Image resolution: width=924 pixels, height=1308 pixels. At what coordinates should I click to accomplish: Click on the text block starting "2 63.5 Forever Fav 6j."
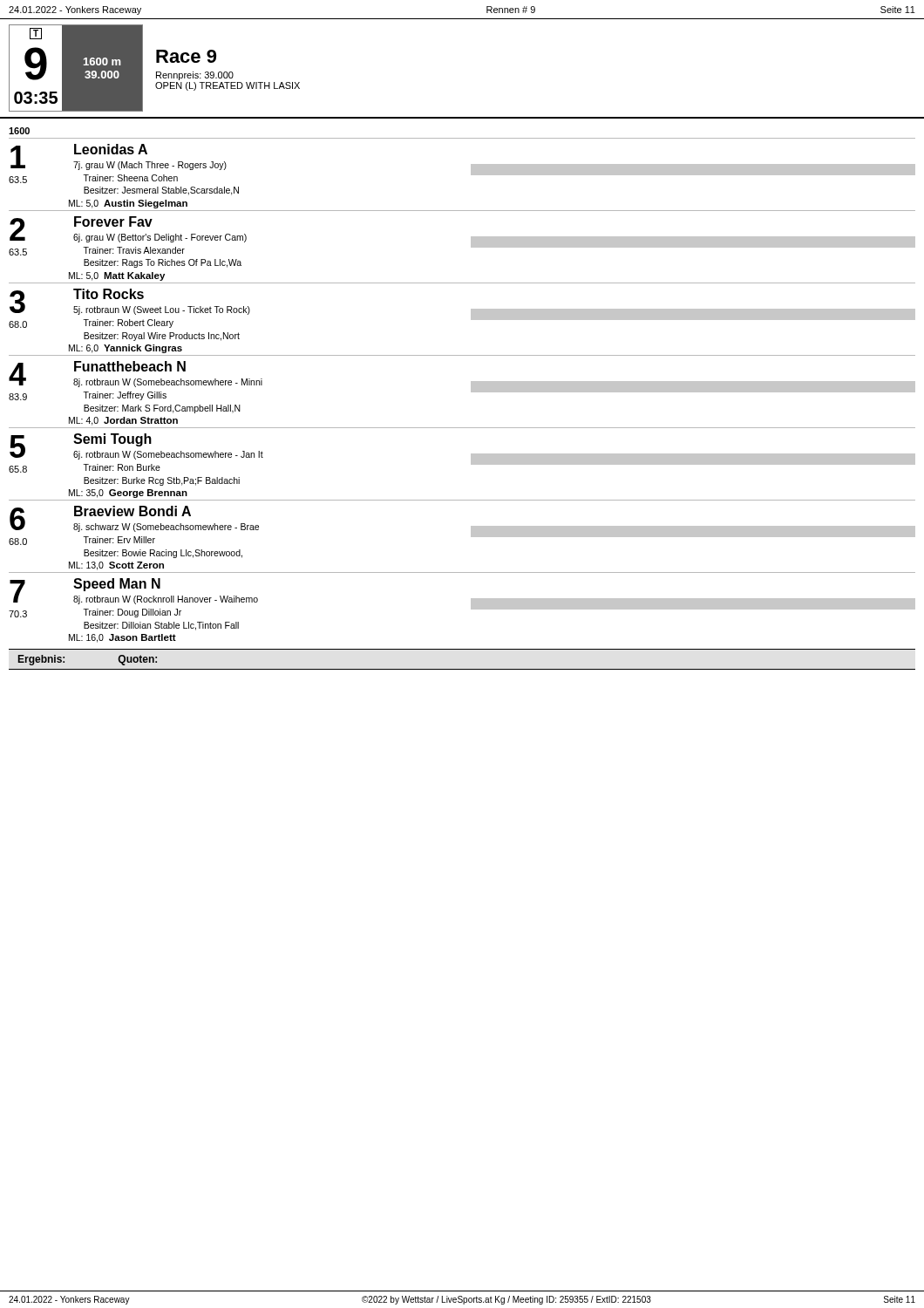pyautogui.click(x=462, y=246)
